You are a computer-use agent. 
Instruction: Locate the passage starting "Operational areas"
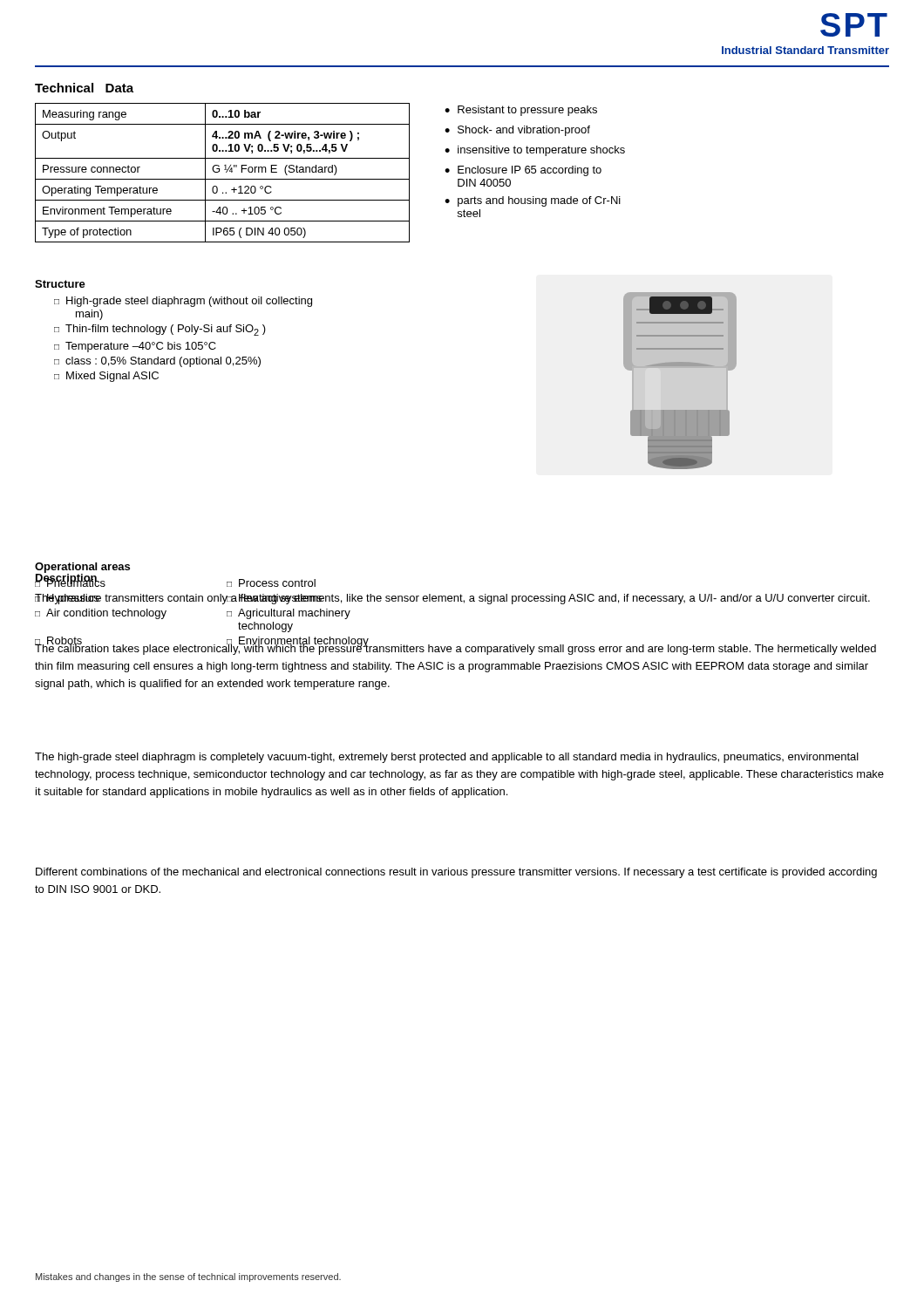pos(83,566)
